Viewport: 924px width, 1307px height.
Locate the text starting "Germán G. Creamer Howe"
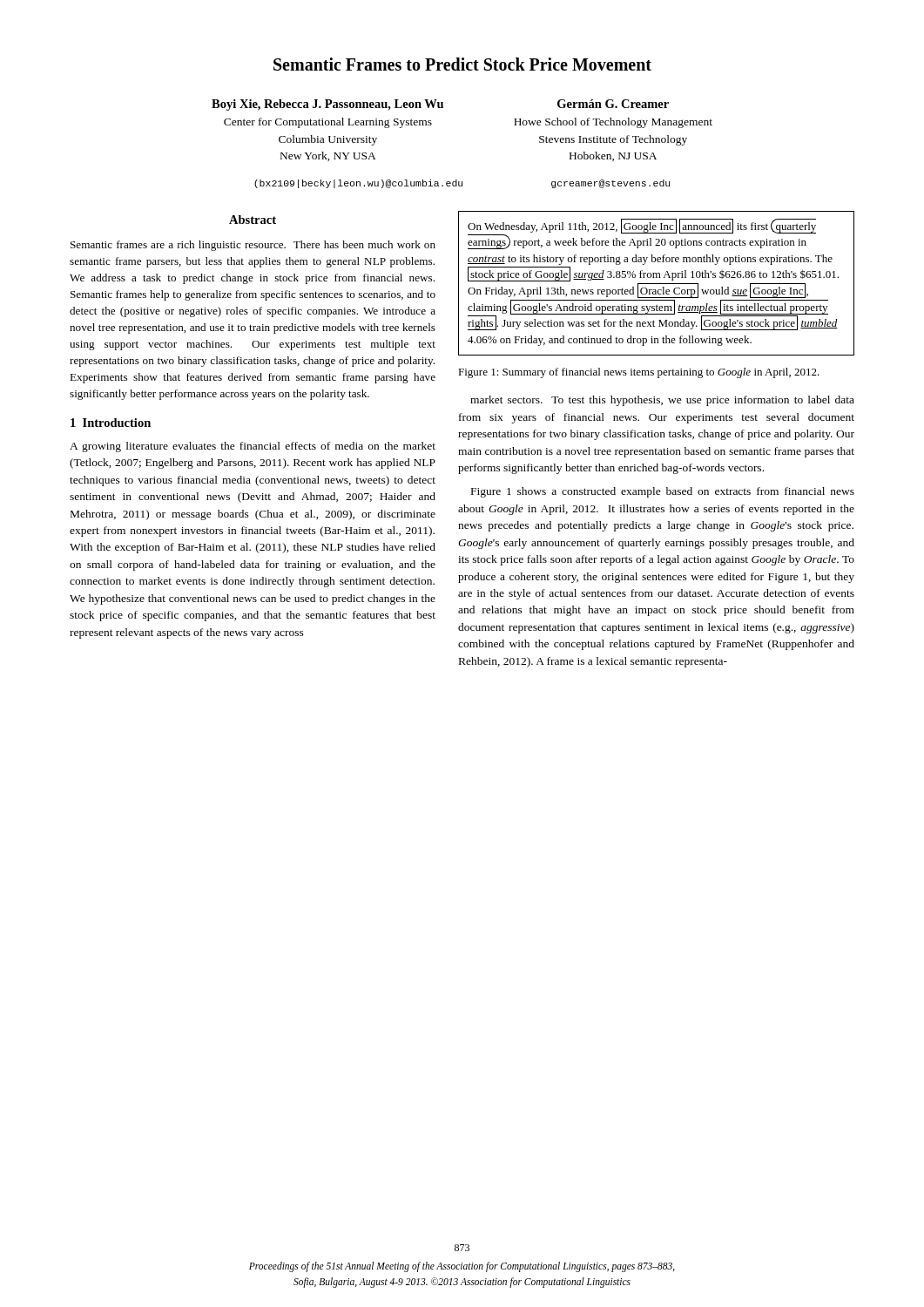coord(613,130)
